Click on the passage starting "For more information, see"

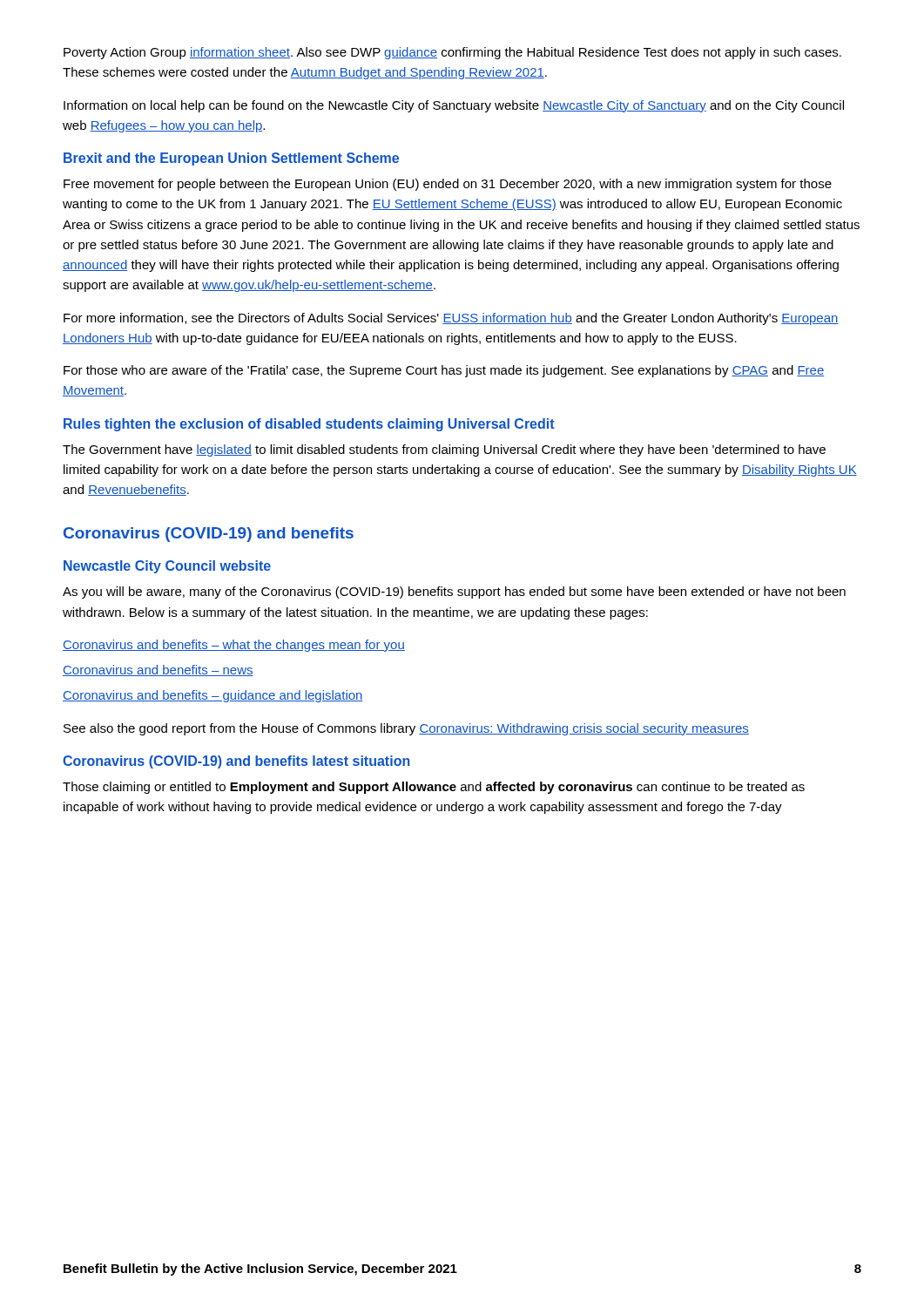coord(450,327)
